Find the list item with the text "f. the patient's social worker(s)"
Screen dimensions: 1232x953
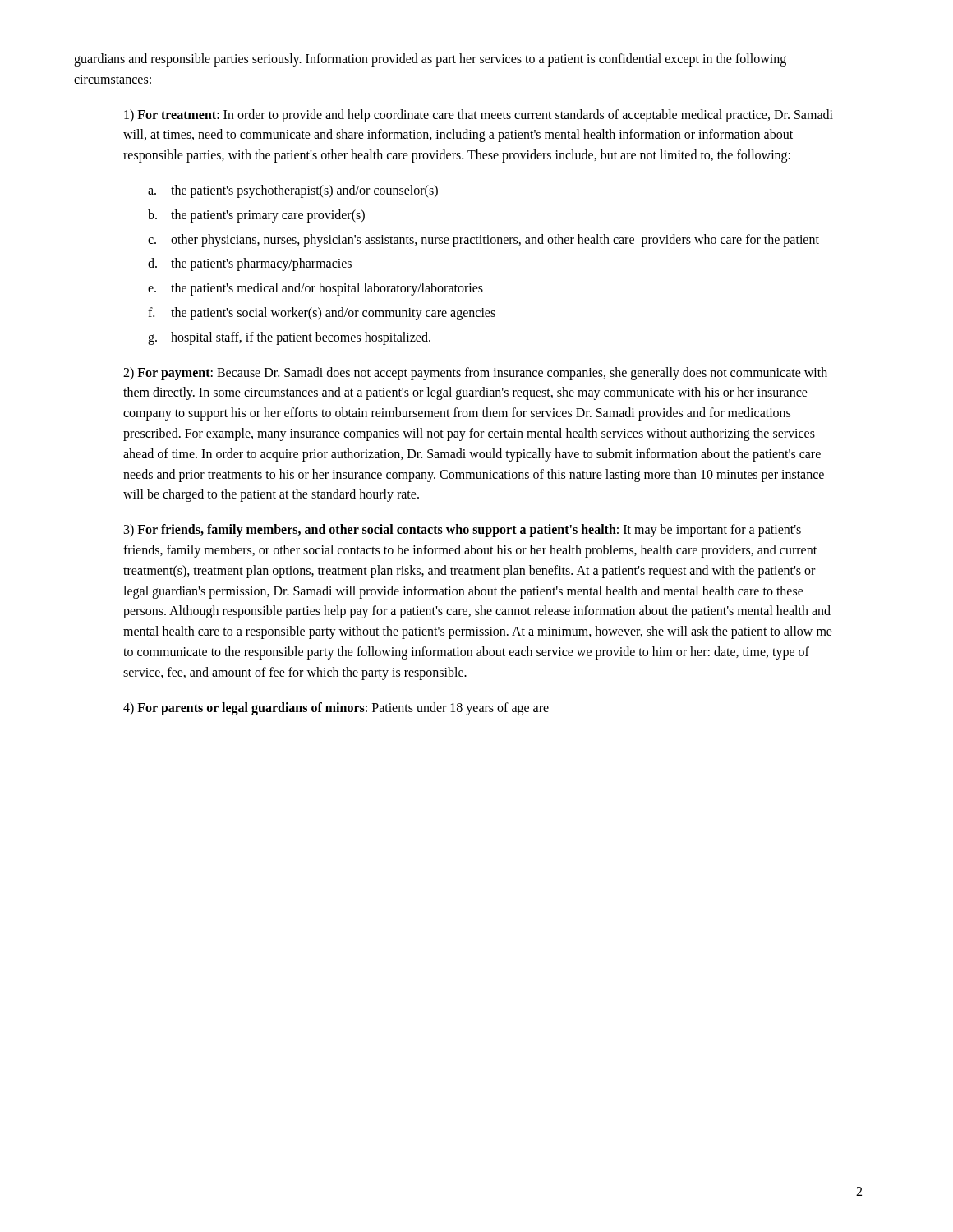pyautogui.click(x=493, y=313)
